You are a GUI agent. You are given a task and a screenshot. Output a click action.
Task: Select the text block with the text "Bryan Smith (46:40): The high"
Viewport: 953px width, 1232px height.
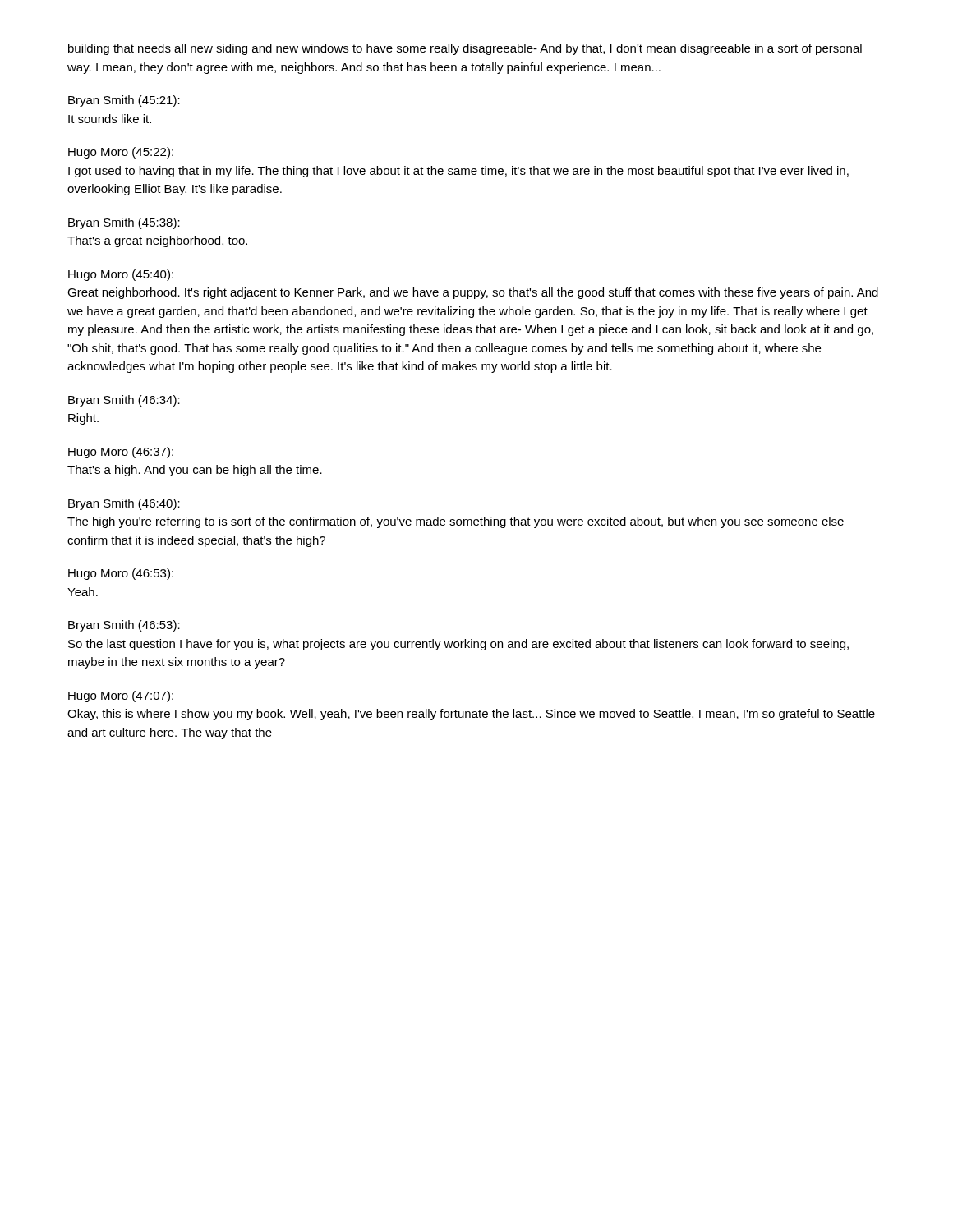tap(476, 522)
